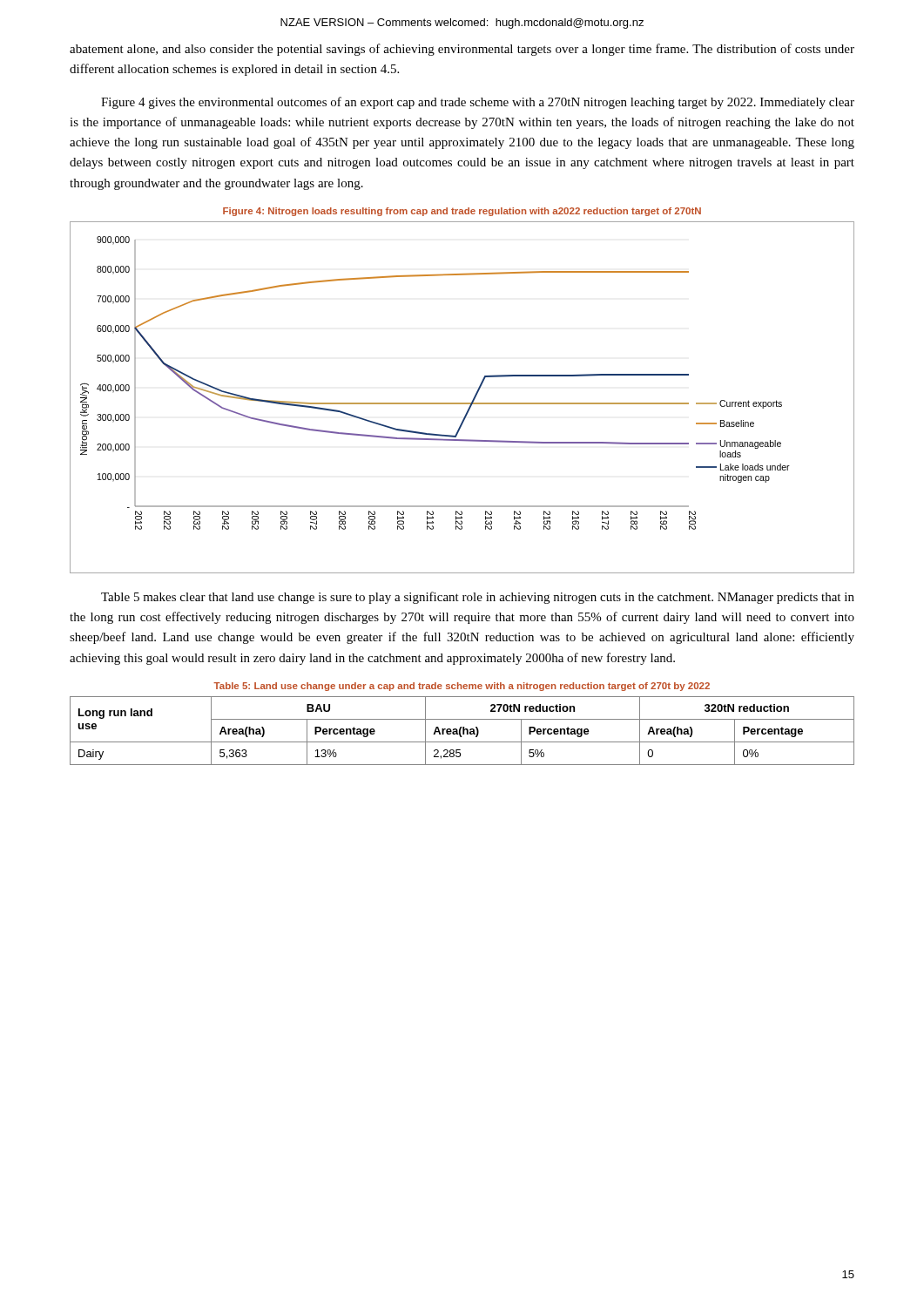This screenshot has width=924, height=1307.
Task: Select the text block that reads "Figure 4 gives the environmental outcomes of"
Action: pos(462,142)
